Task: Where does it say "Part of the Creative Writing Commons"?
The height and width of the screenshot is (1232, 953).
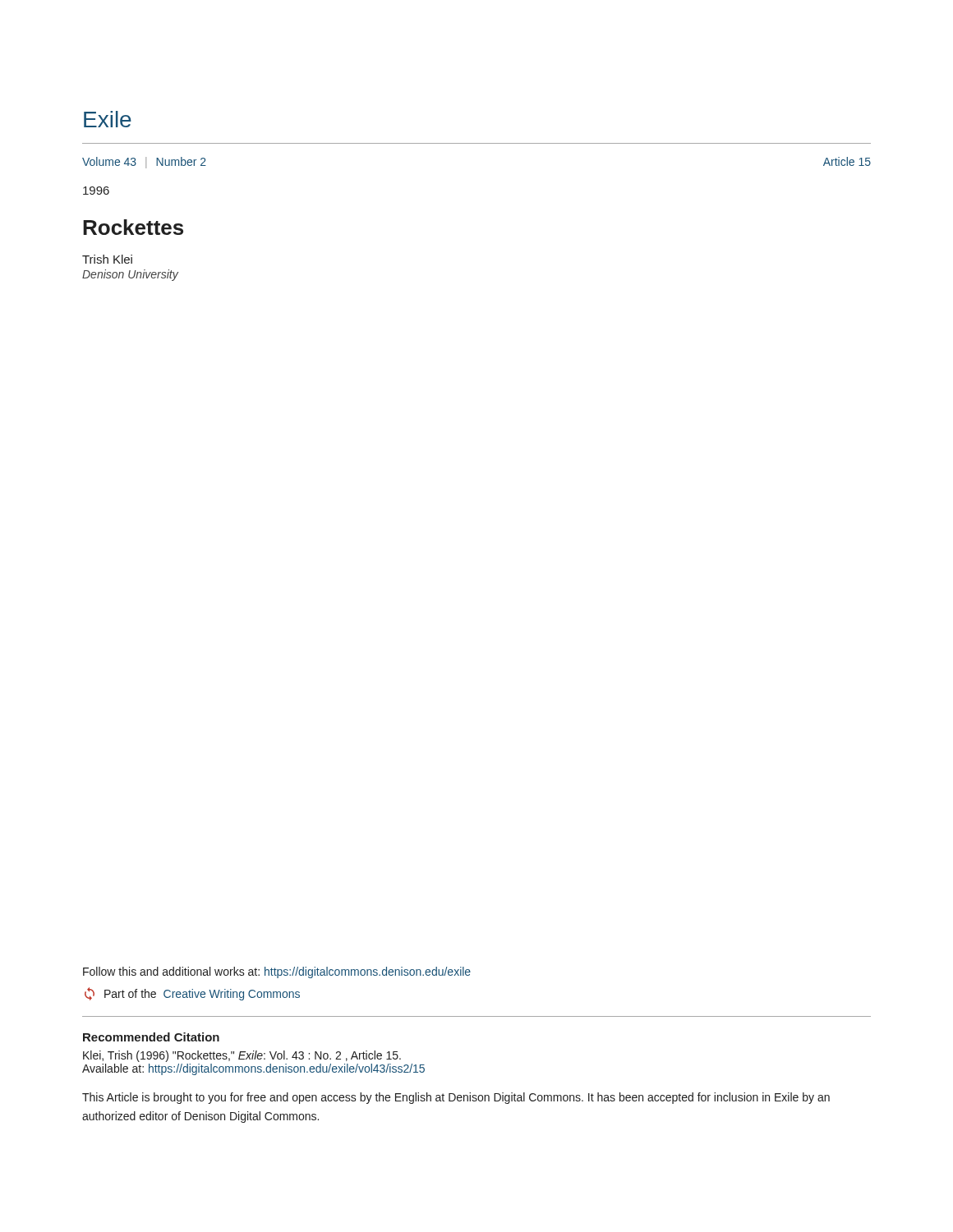Action: tap(191, 994)
